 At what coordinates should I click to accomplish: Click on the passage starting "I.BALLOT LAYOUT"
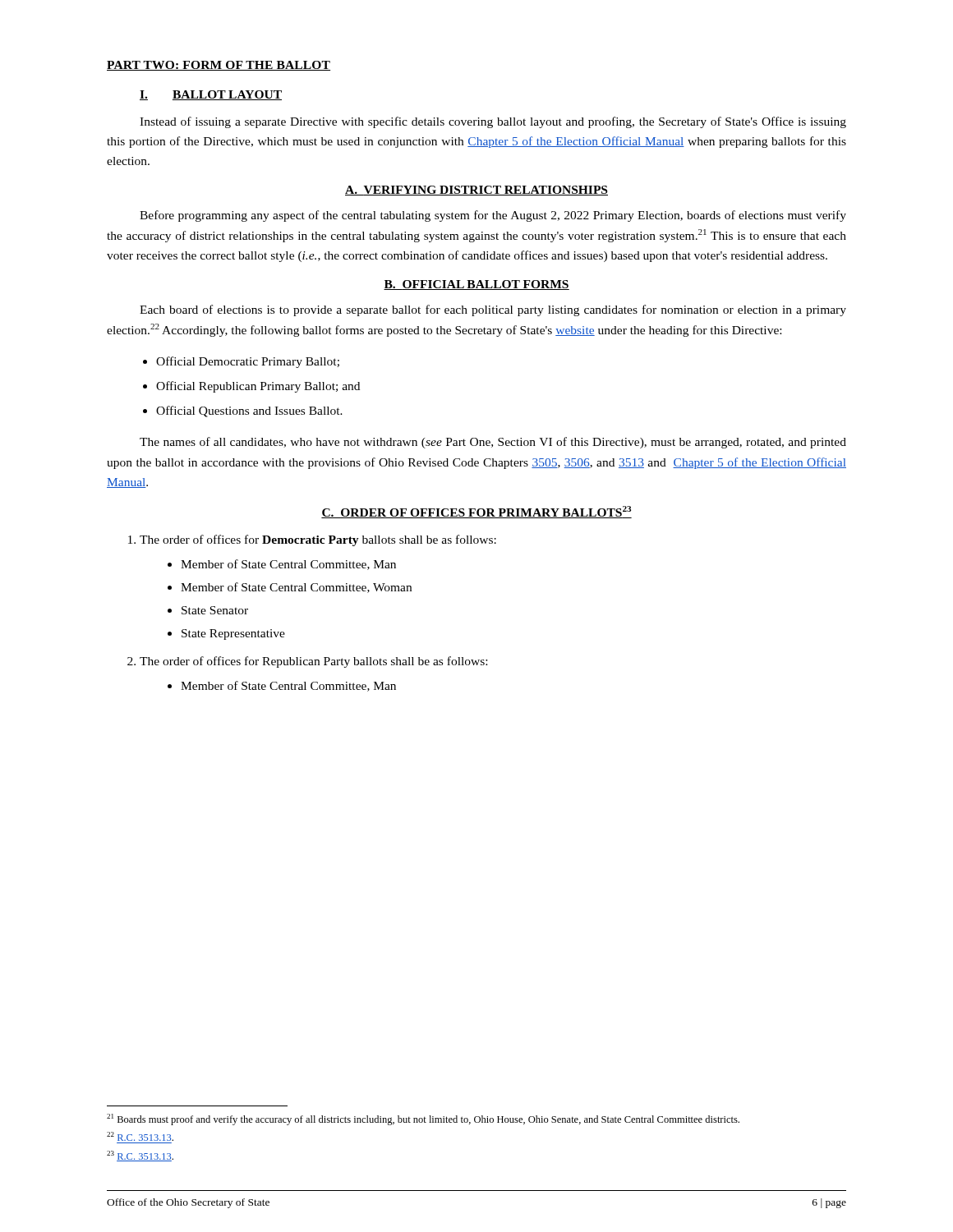[x=211, y=94]
